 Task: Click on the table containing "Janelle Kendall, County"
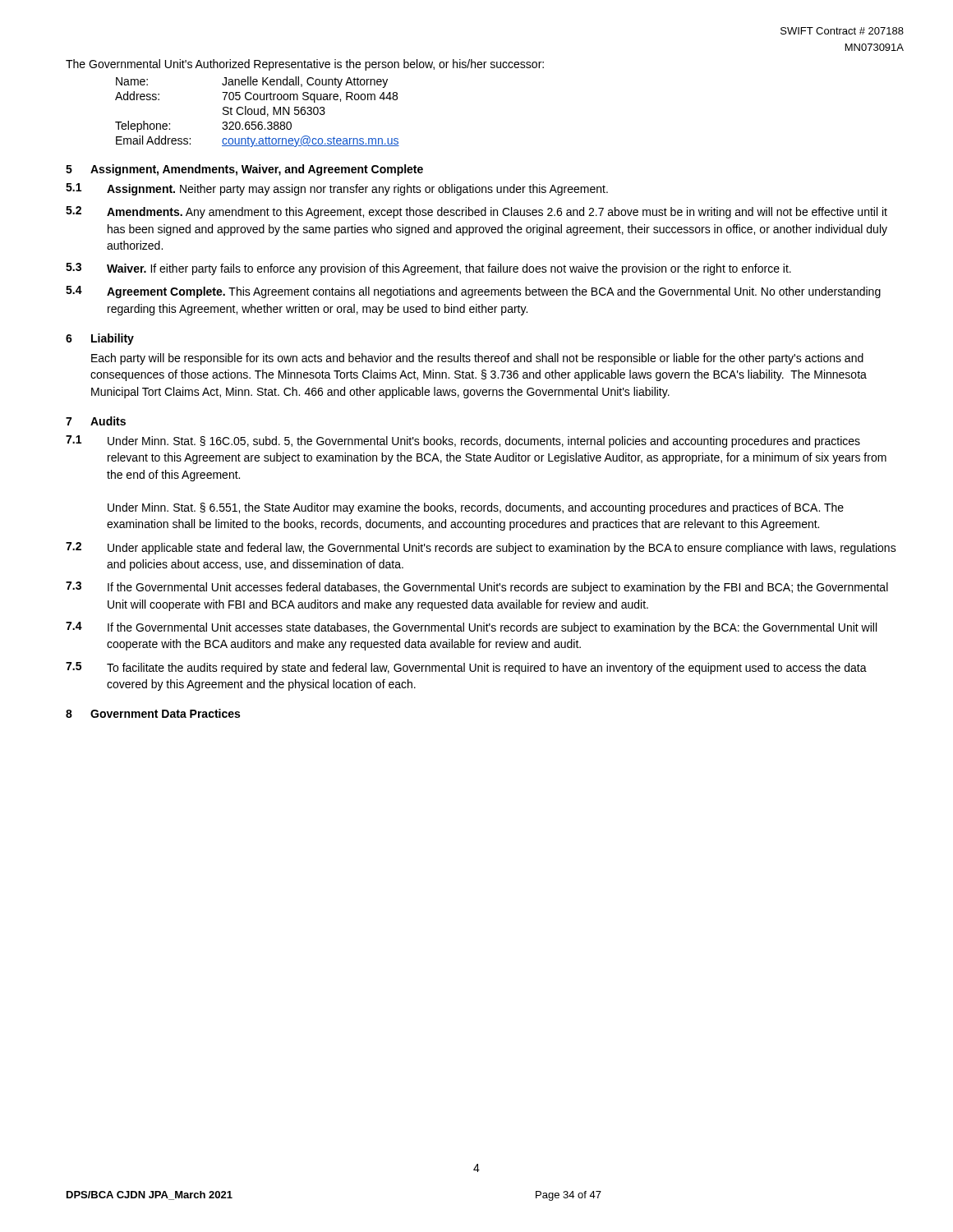[x=485, y=111]
